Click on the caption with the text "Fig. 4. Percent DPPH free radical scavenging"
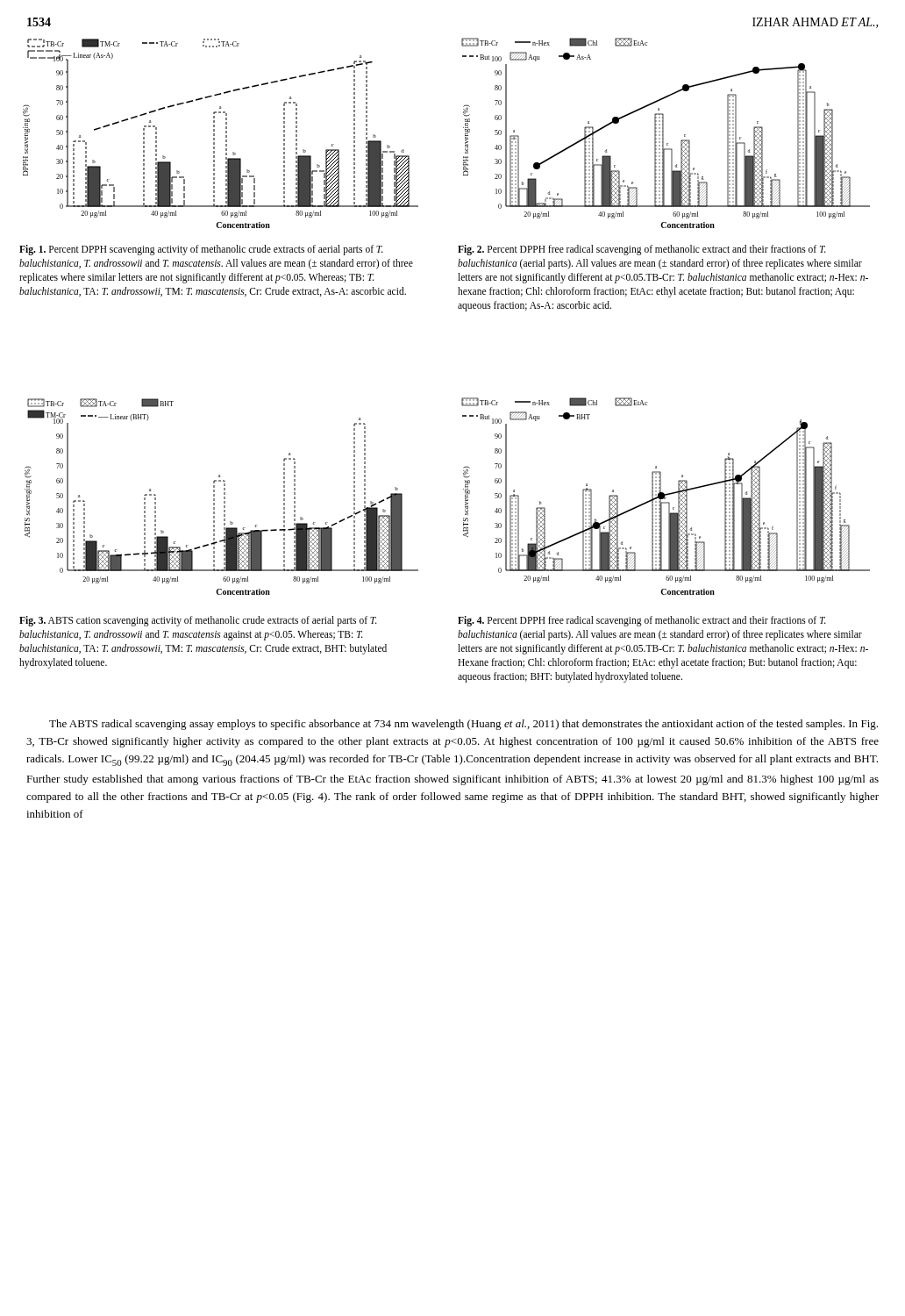 pyautogui.click(x=663, y=648)
